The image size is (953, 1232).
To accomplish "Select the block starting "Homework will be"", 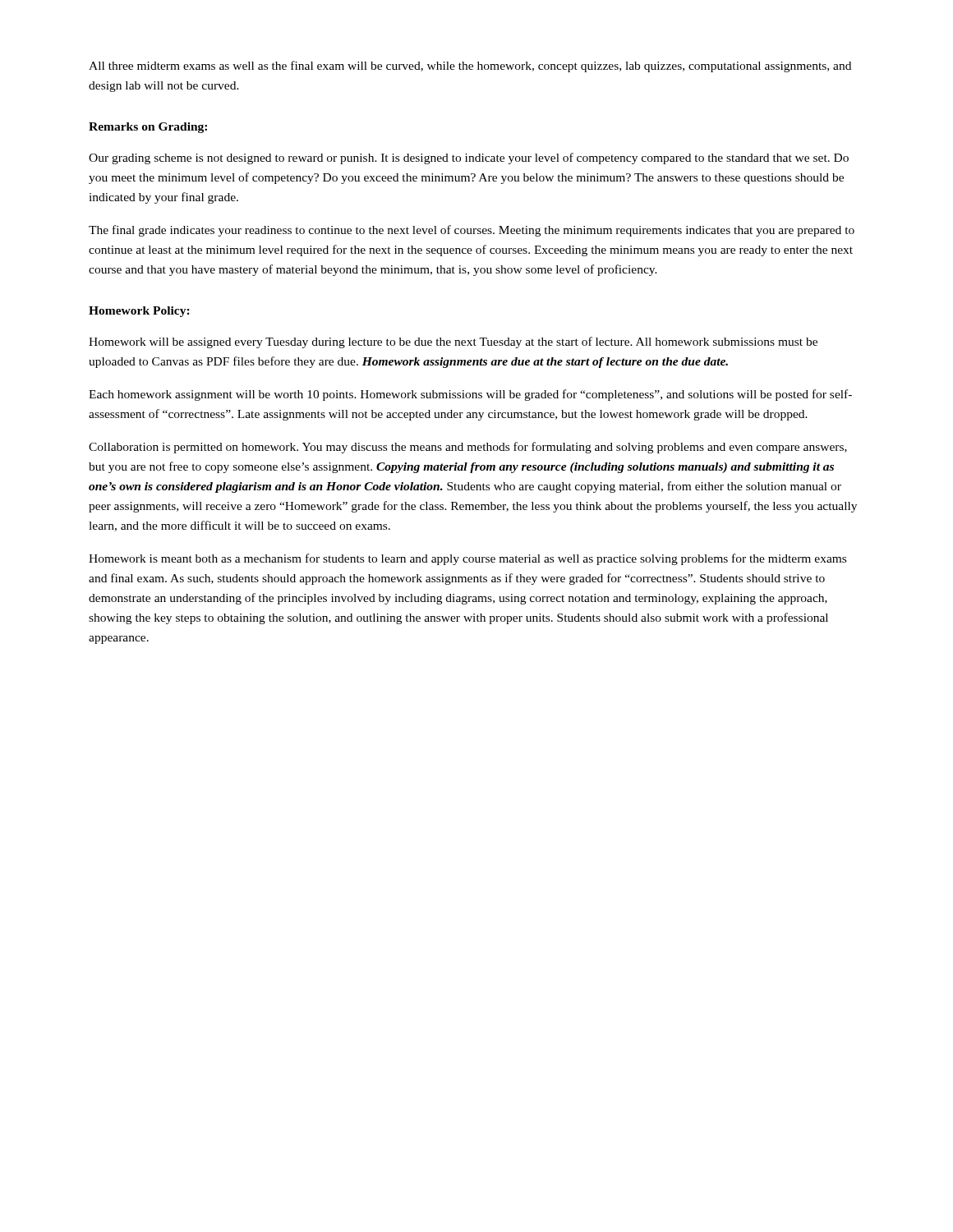I will click(476, 352).
